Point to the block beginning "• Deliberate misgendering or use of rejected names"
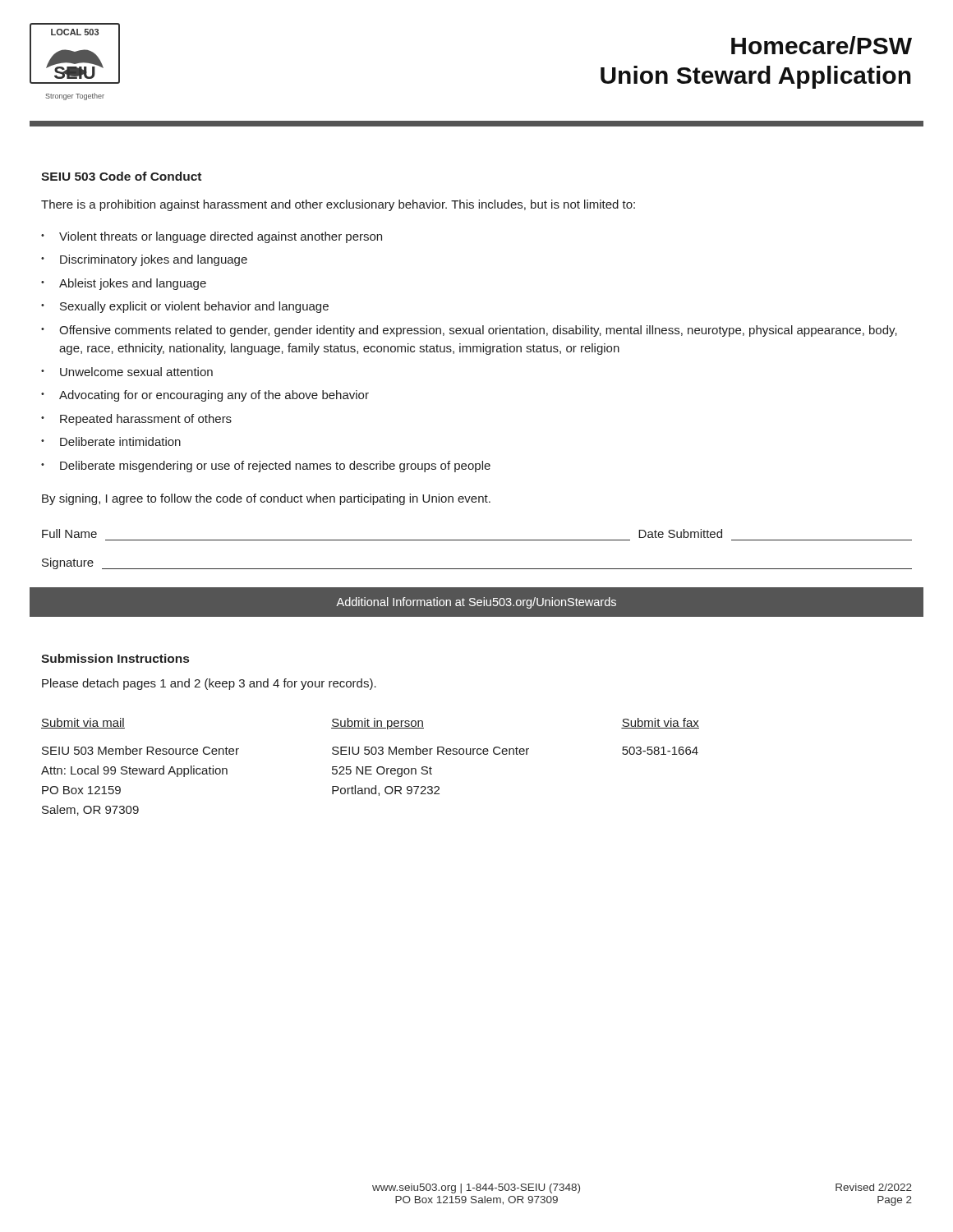This screenshot has width=953, height=1232. [x=476, y=465]
